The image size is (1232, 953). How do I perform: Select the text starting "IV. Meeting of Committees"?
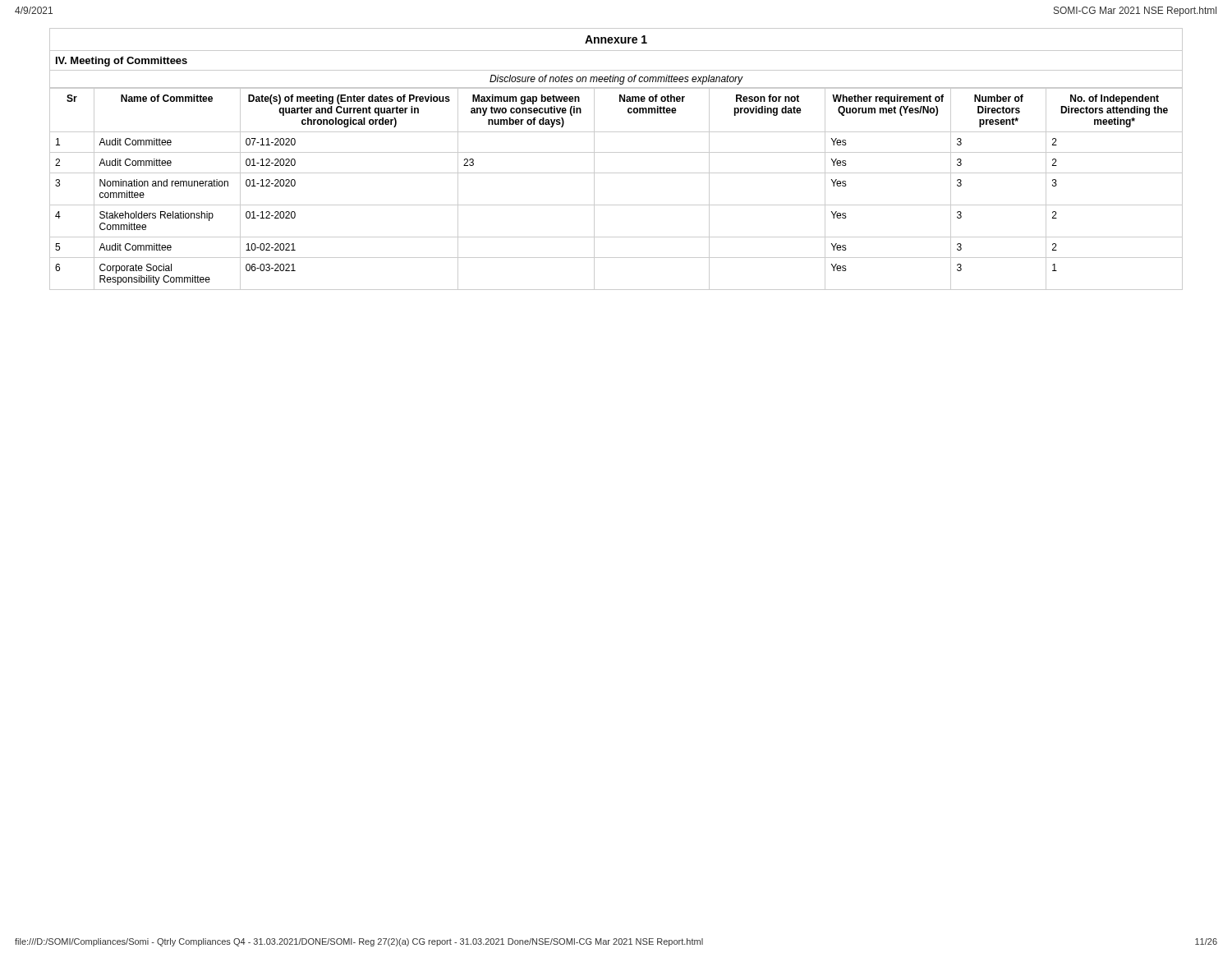(x=121, y=60)
